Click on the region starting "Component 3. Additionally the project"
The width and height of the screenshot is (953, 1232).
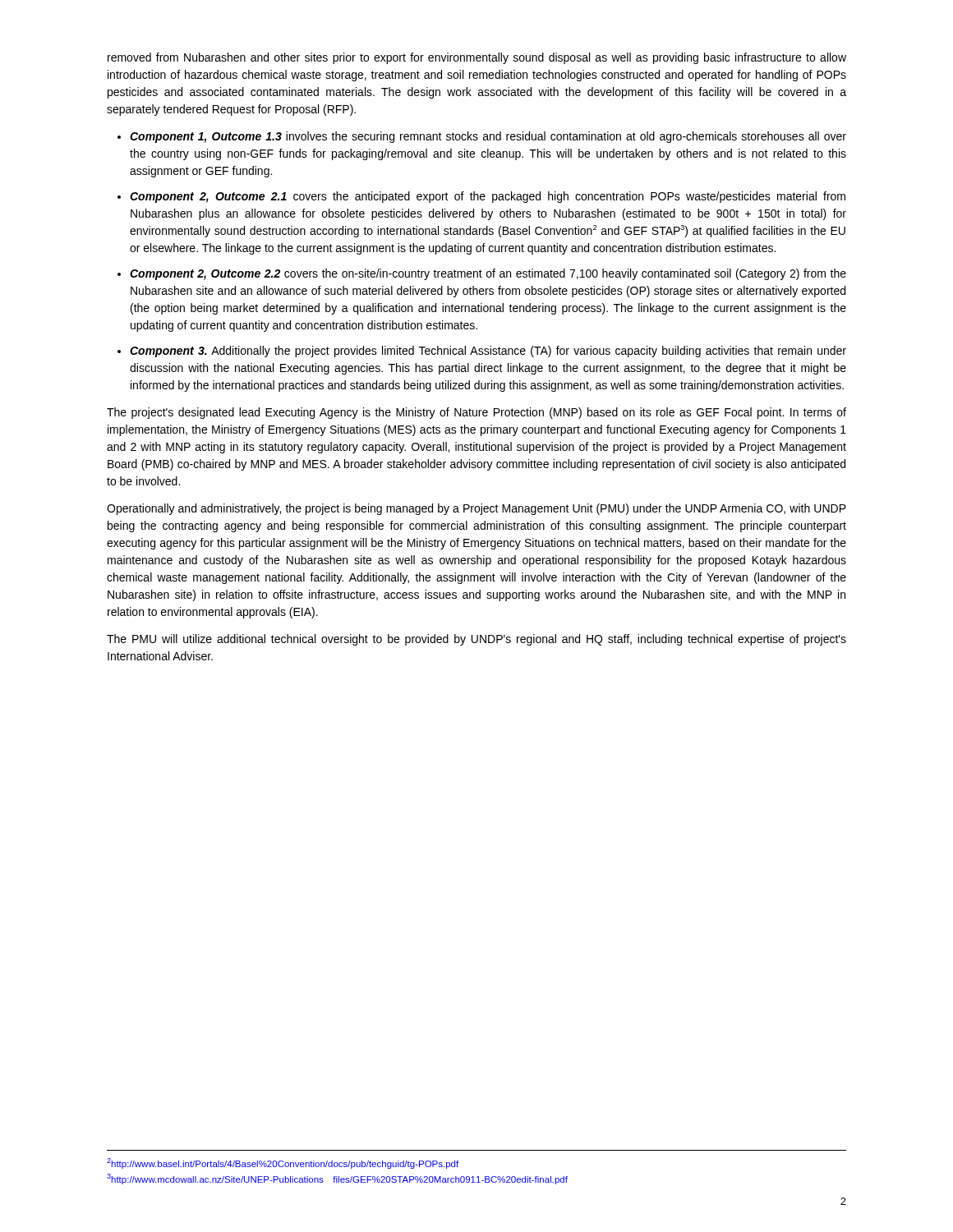click(x=488, y=368)
